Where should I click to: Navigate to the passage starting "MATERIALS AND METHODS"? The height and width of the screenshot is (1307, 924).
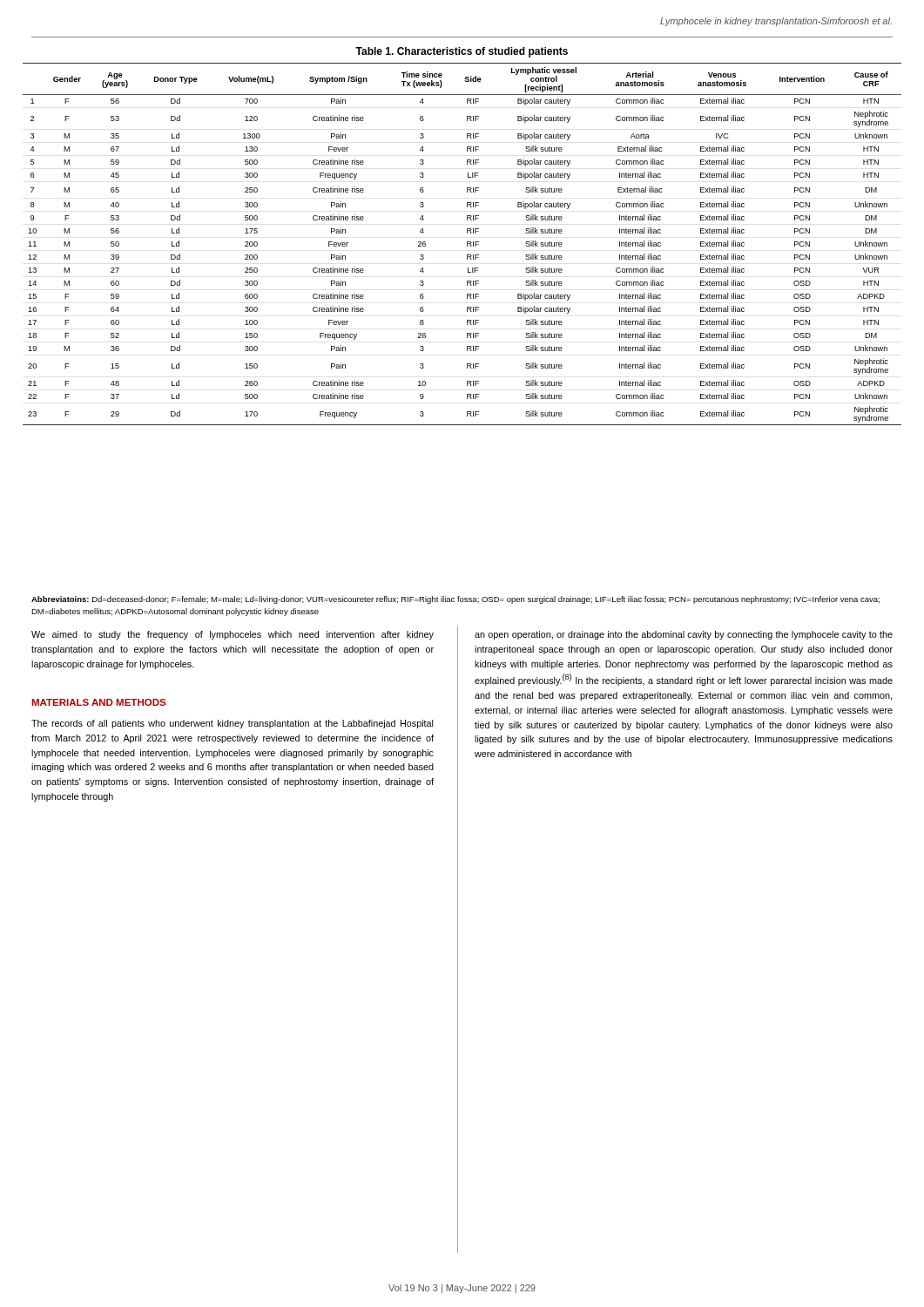pos(99,702)
